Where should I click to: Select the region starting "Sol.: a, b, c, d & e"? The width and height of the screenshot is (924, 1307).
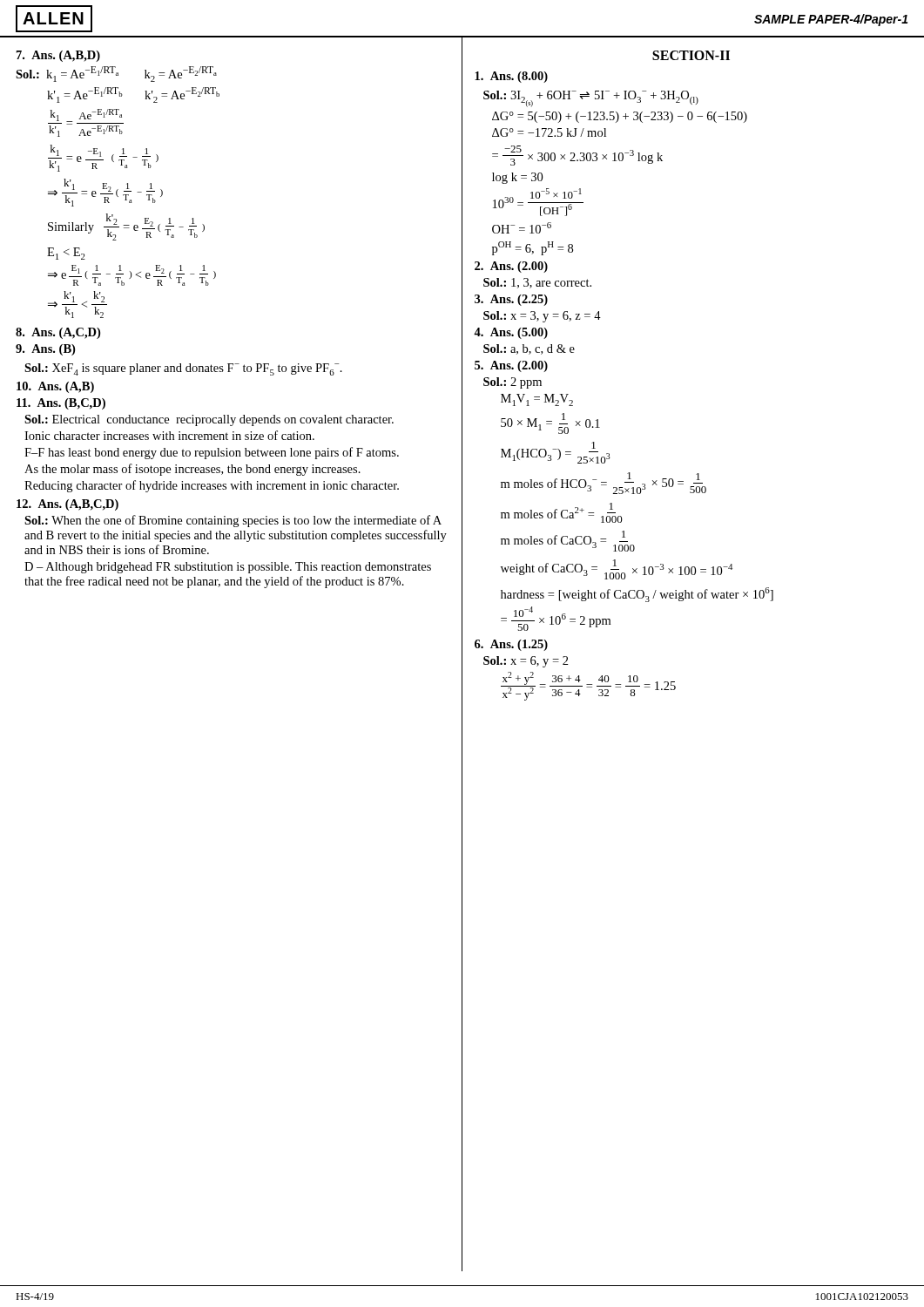[529, 349]
